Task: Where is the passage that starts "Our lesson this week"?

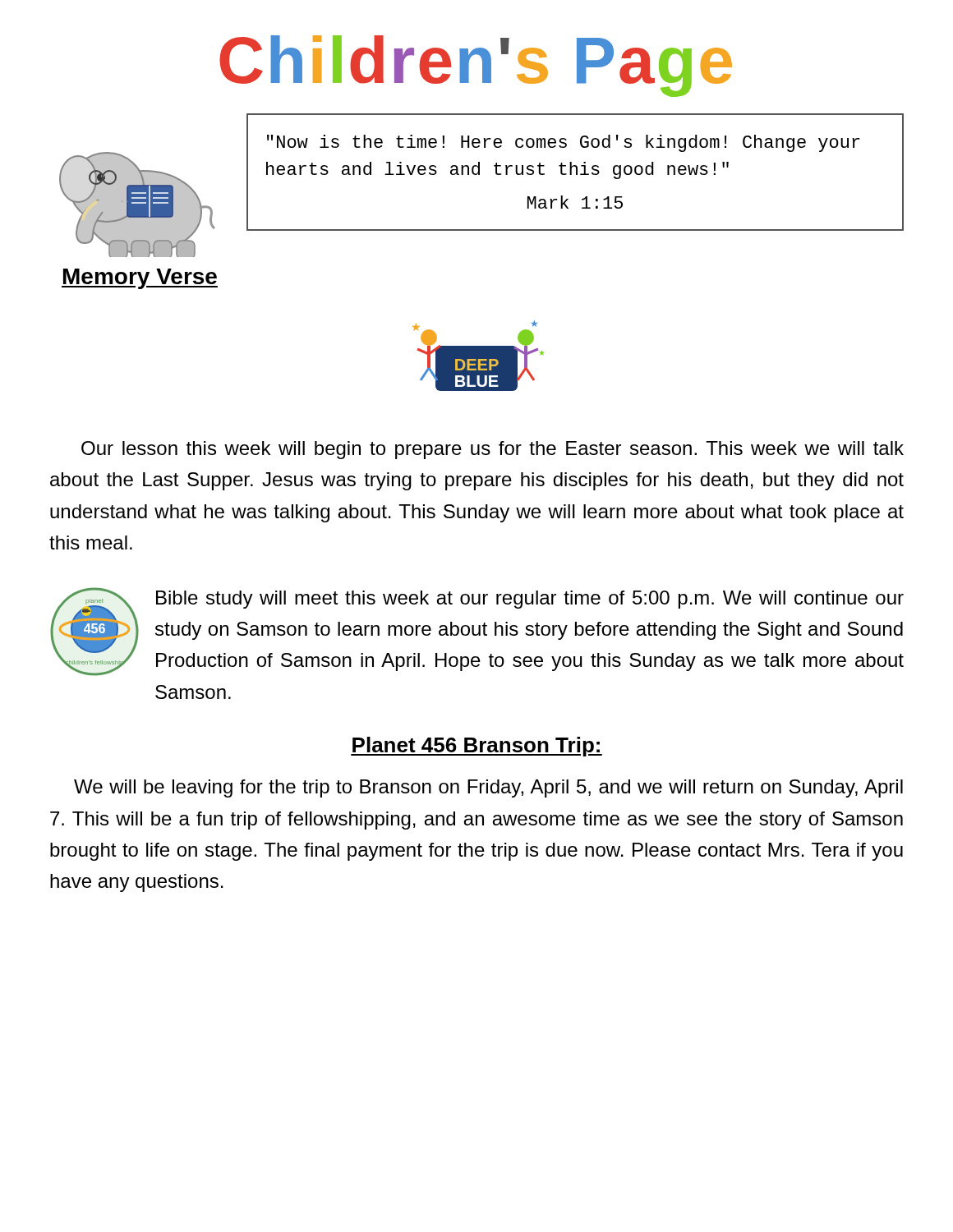Action: pyautogui.click(x=476, y=495)
